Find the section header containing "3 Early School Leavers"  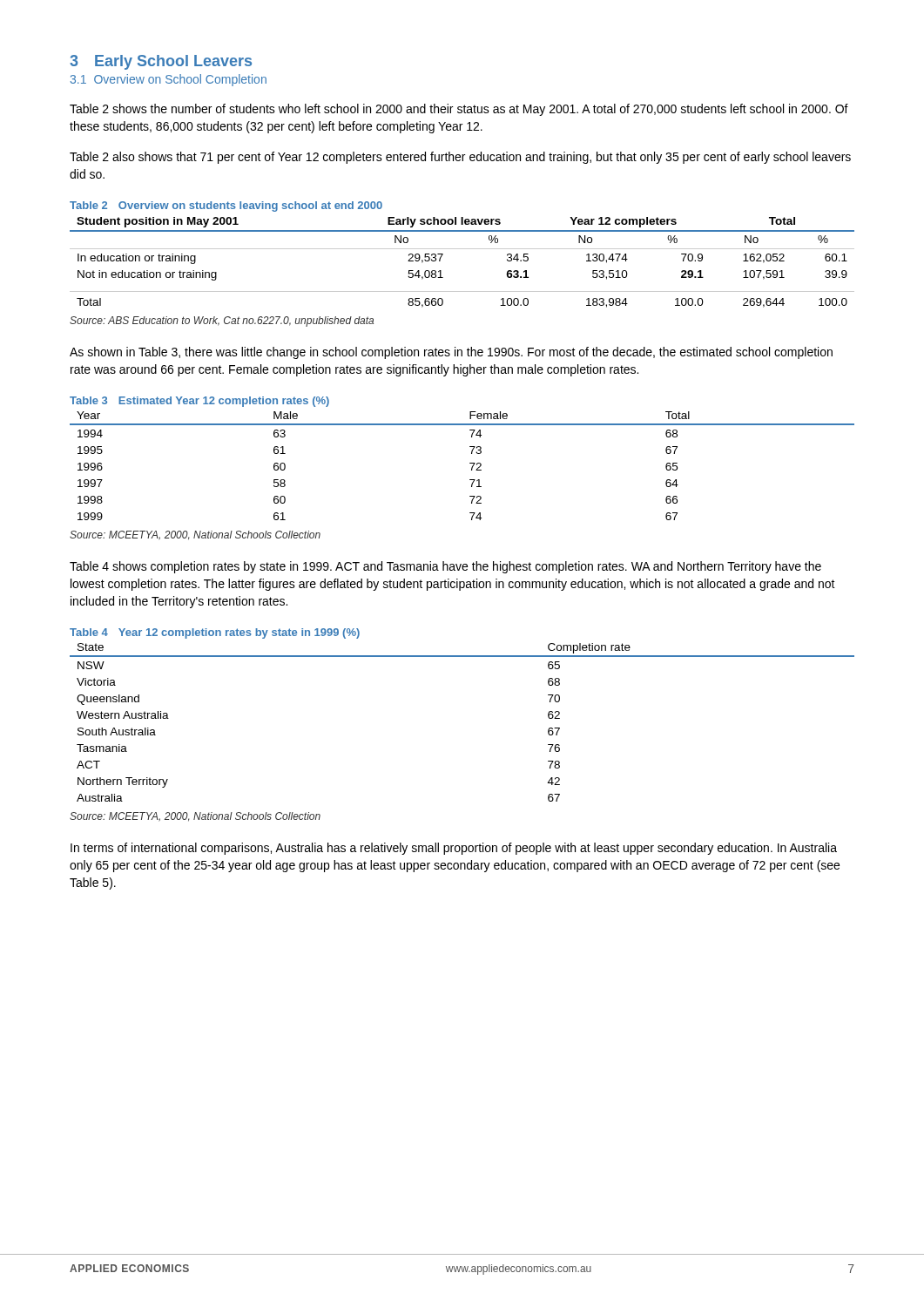pyautogui.click(x=161, y=62)
